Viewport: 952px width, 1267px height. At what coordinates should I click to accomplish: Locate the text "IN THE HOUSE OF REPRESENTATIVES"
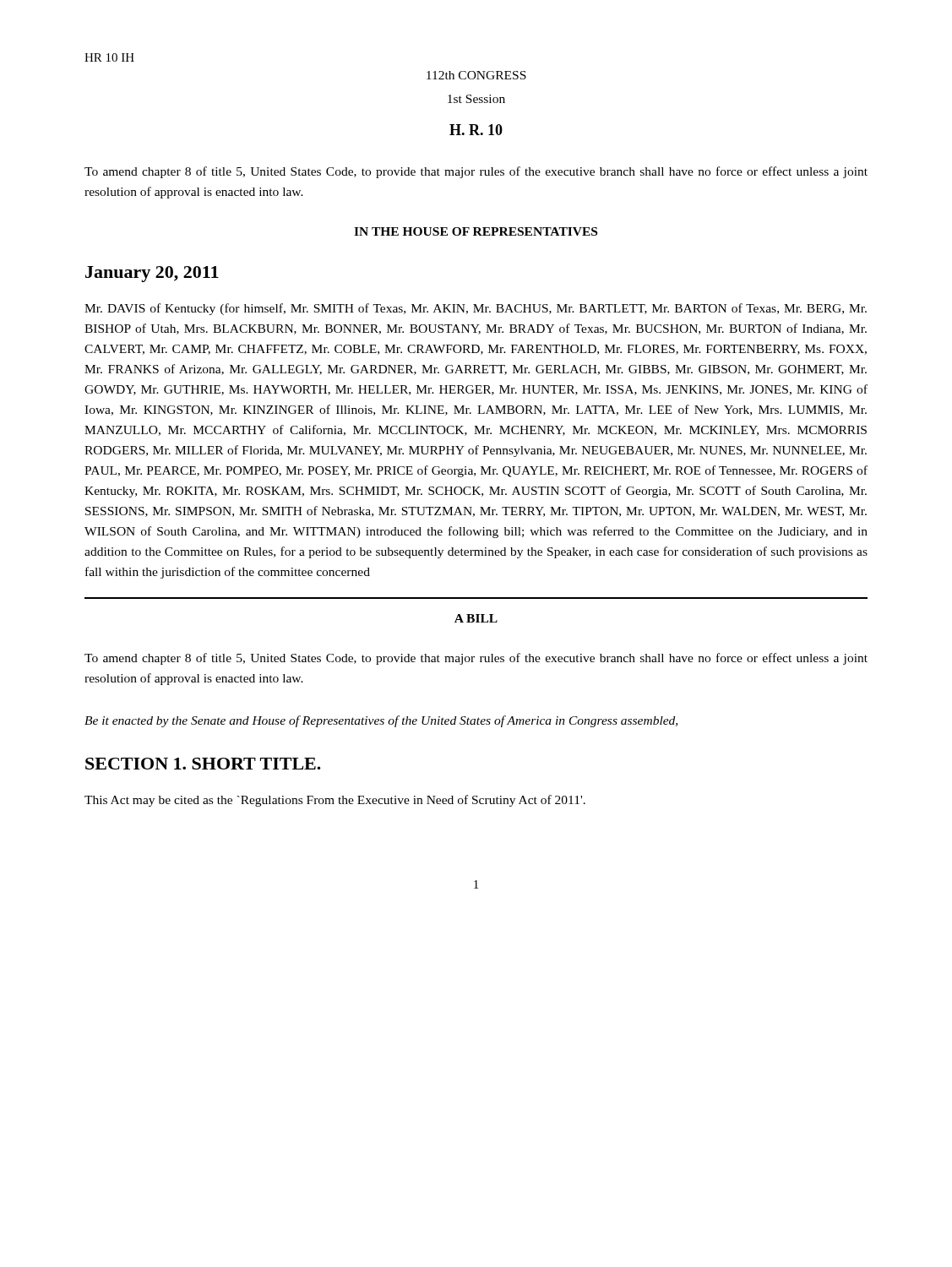[x=476, y=231]
